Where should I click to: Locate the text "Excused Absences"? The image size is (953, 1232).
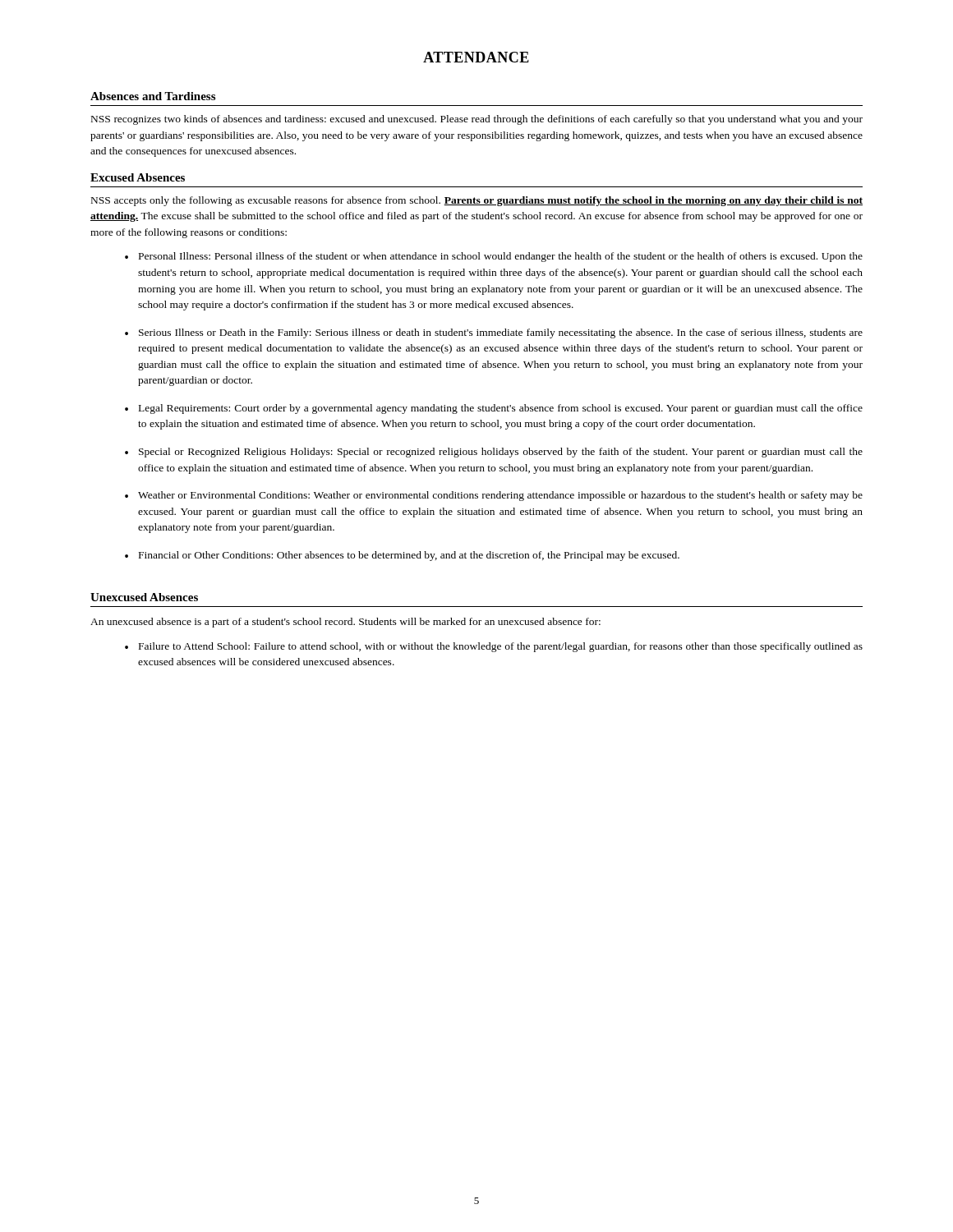tap(476, 179)
